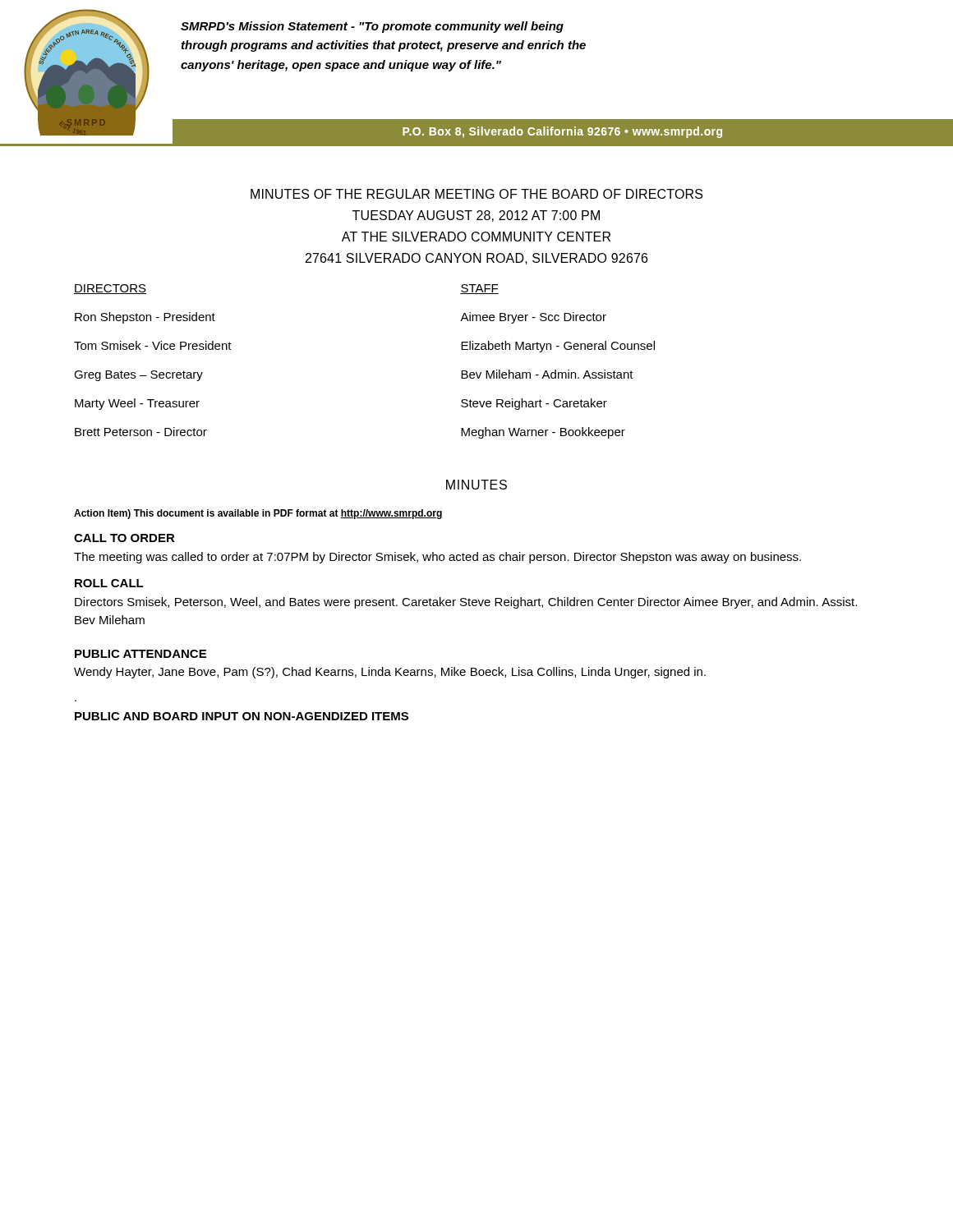
Task: Locate the block of text that opens with "Action Item) This document is available"
Action: (x=258, y=513)
